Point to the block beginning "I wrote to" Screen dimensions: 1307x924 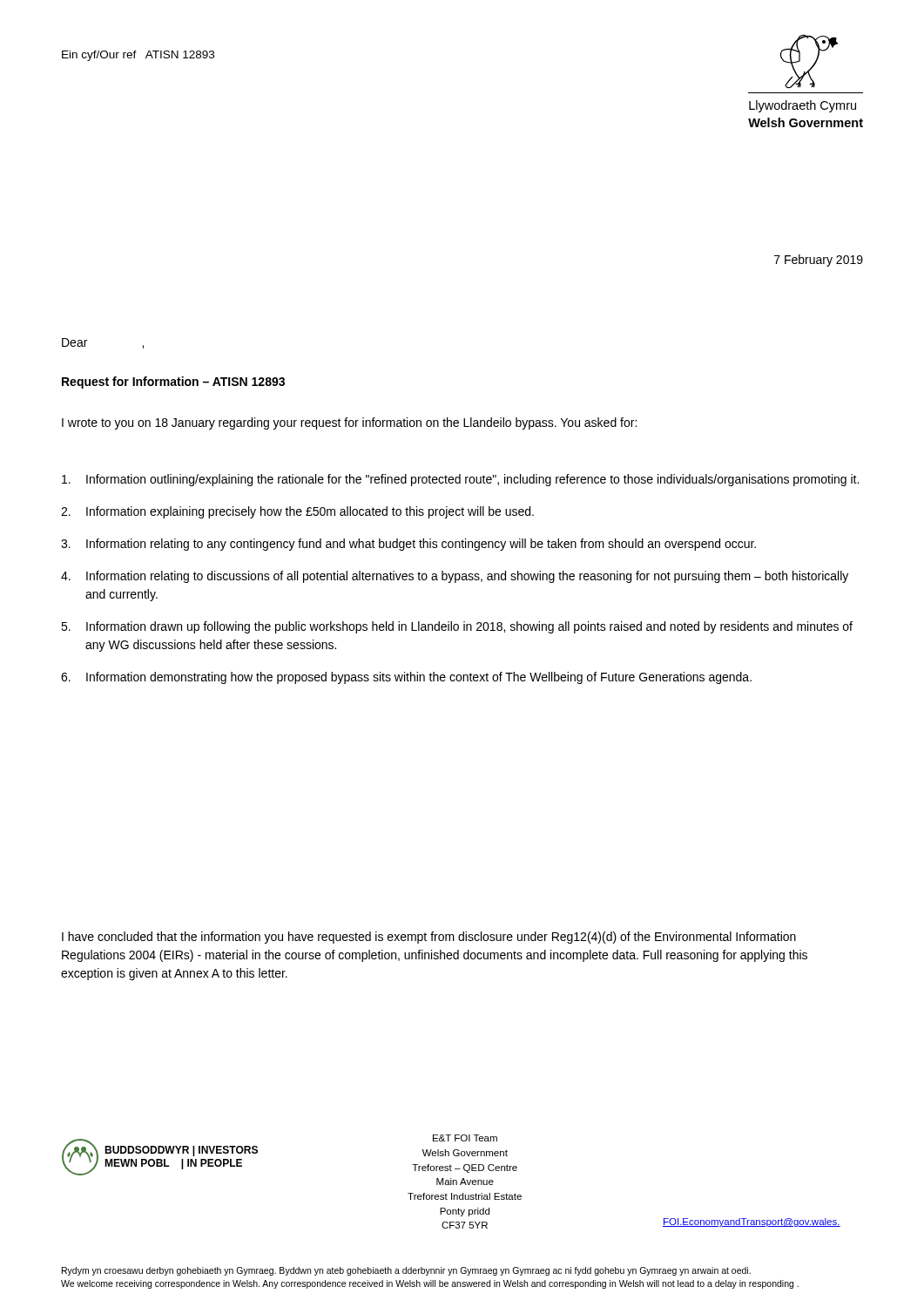tap(349, 423)
